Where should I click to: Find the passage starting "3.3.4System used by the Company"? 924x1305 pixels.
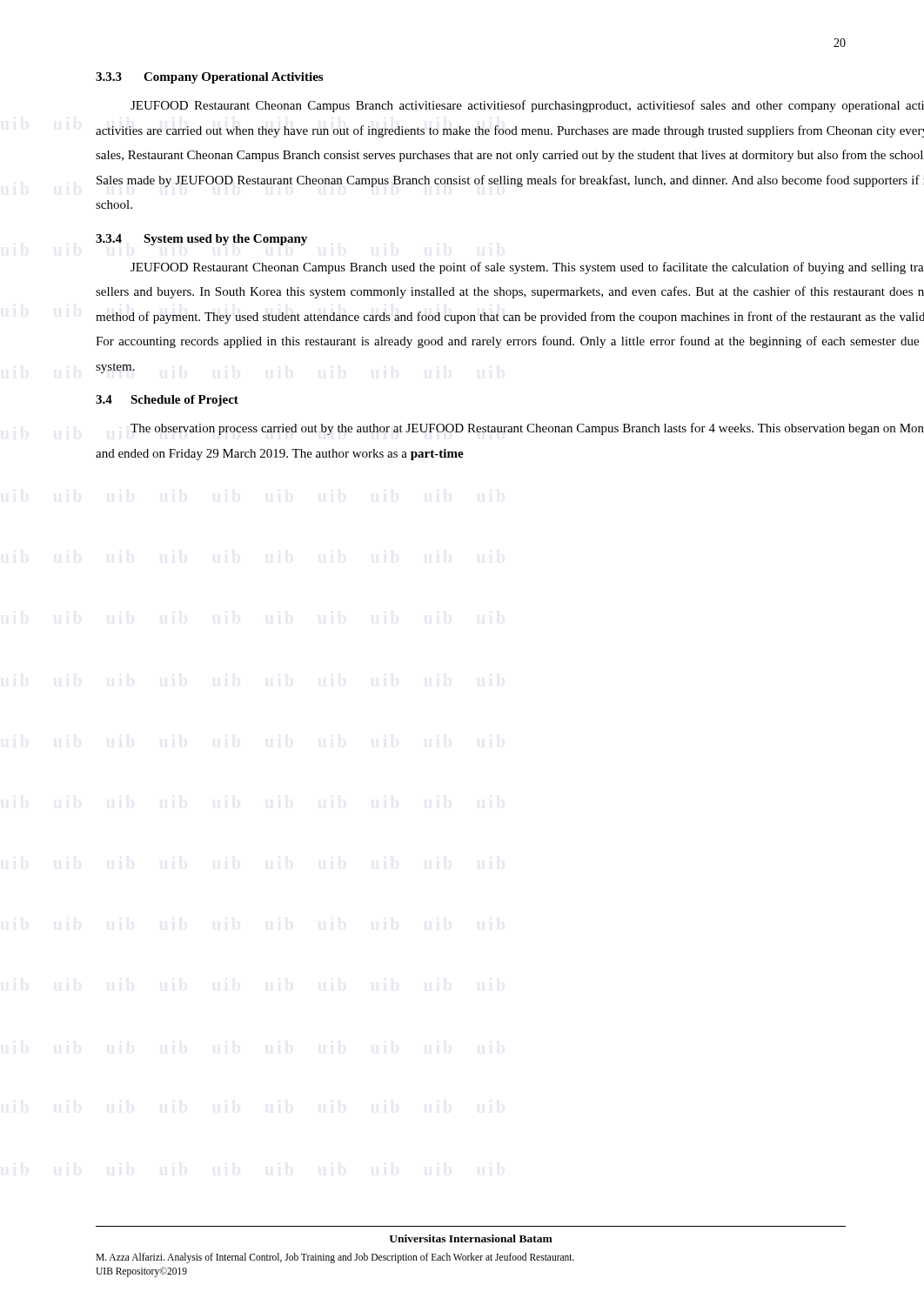202,238
